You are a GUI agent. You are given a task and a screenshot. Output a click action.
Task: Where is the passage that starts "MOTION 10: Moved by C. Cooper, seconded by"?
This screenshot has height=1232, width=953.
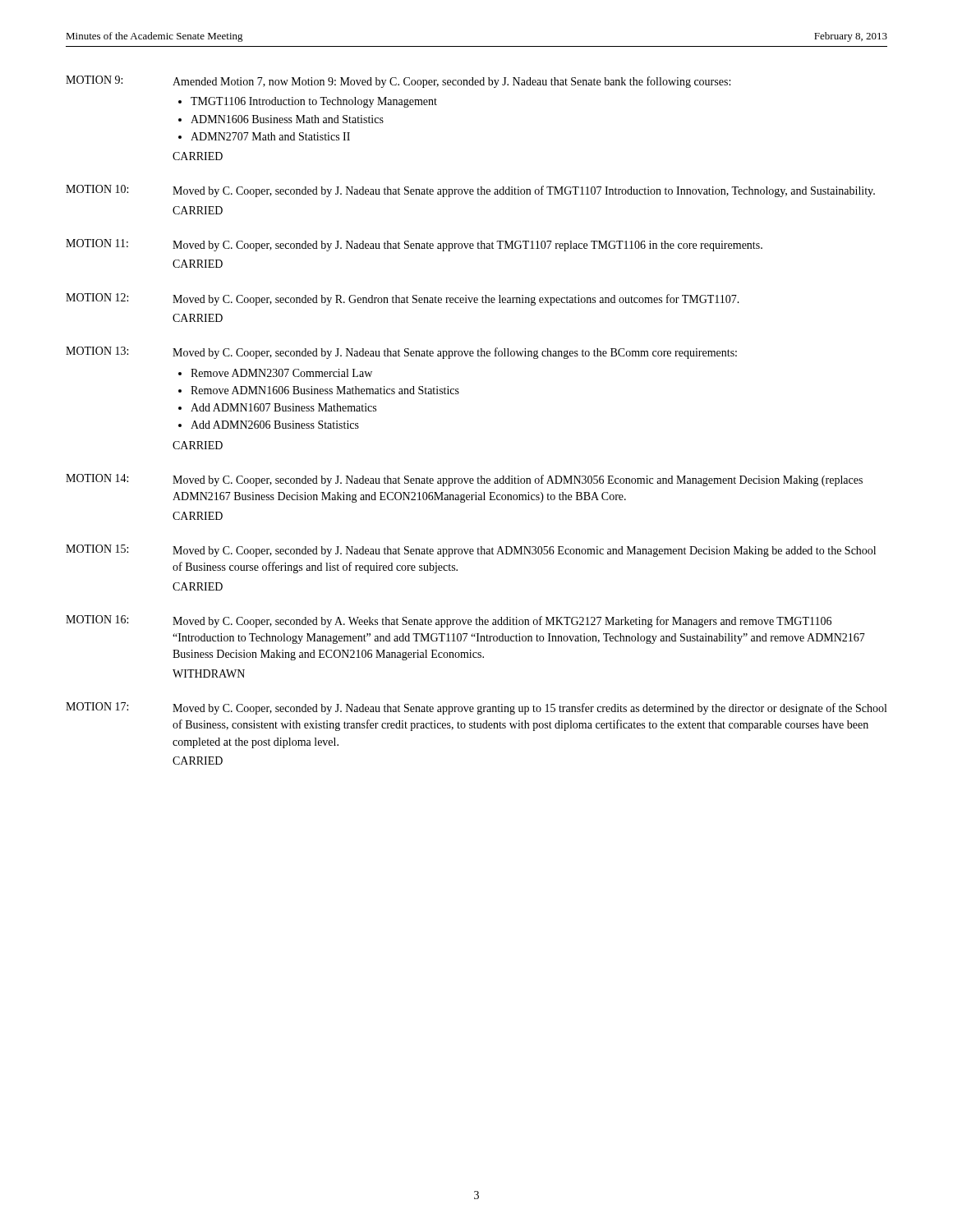pos(476,201)
